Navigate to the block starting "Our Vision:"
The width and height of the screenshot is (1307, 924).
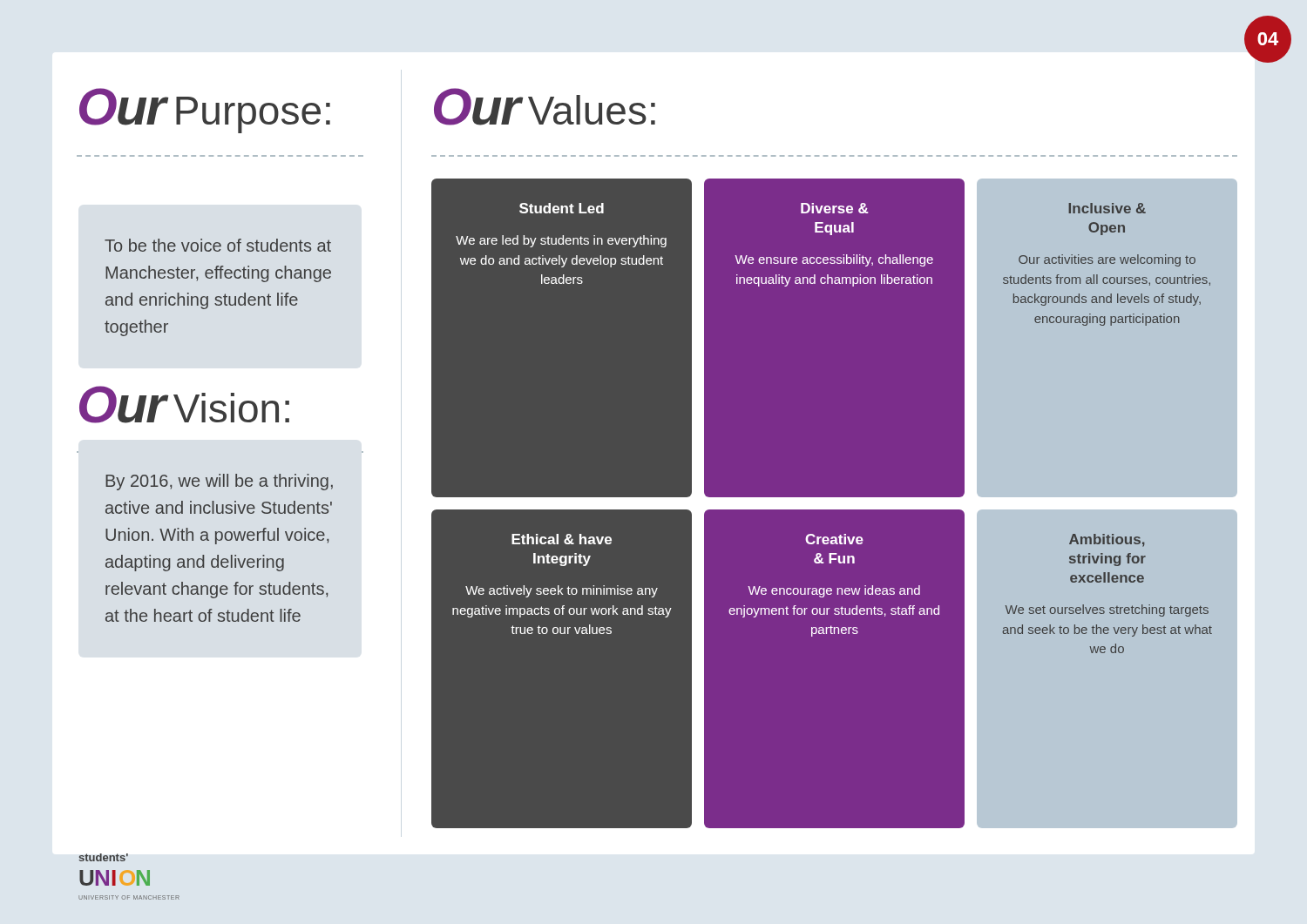[185, 405]
